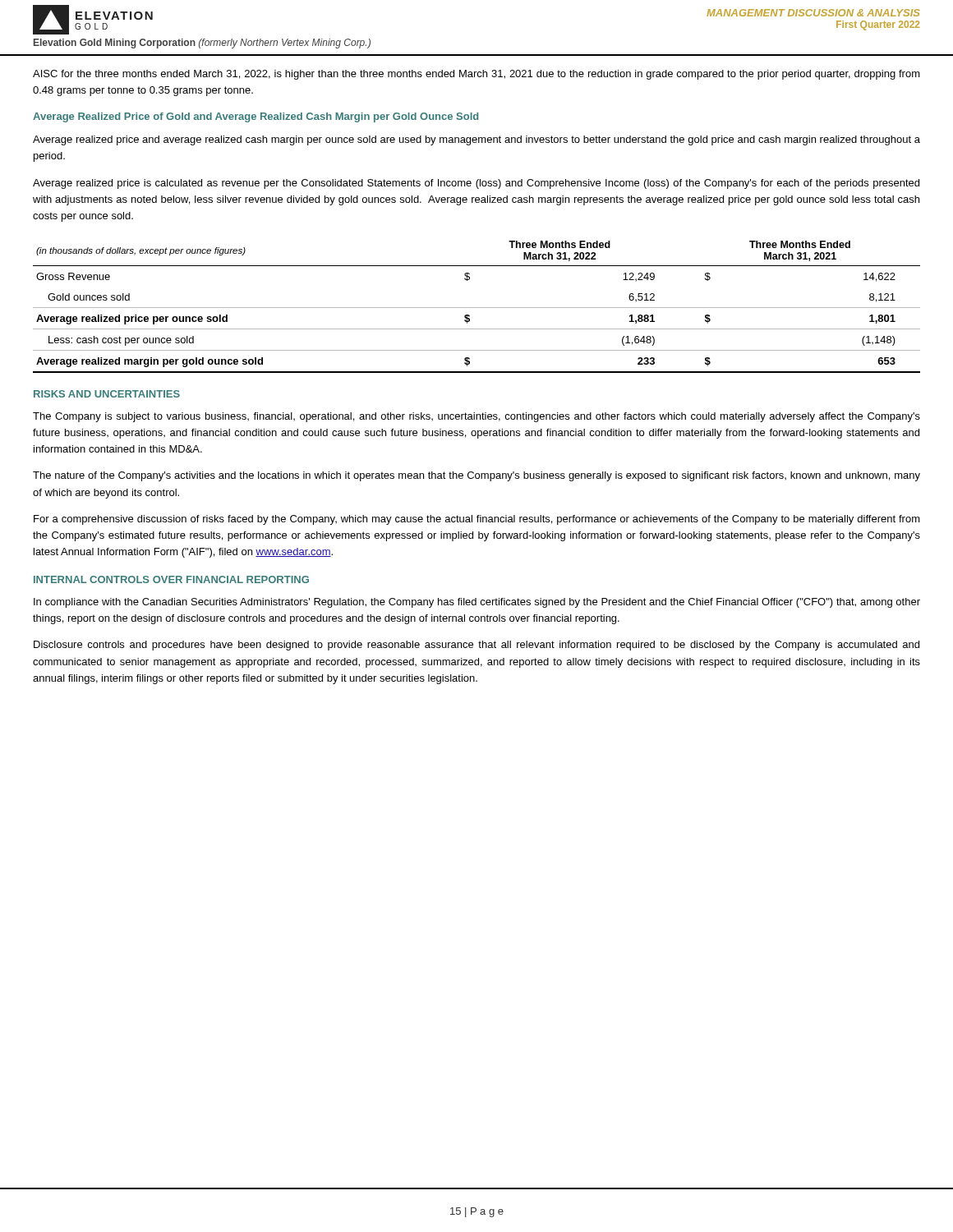Image resolution: width=953 pixels, height=1232 pixels.
Task: Where is the passage that starts "Average realized price and average realized"?
Action: coord(476,148)
